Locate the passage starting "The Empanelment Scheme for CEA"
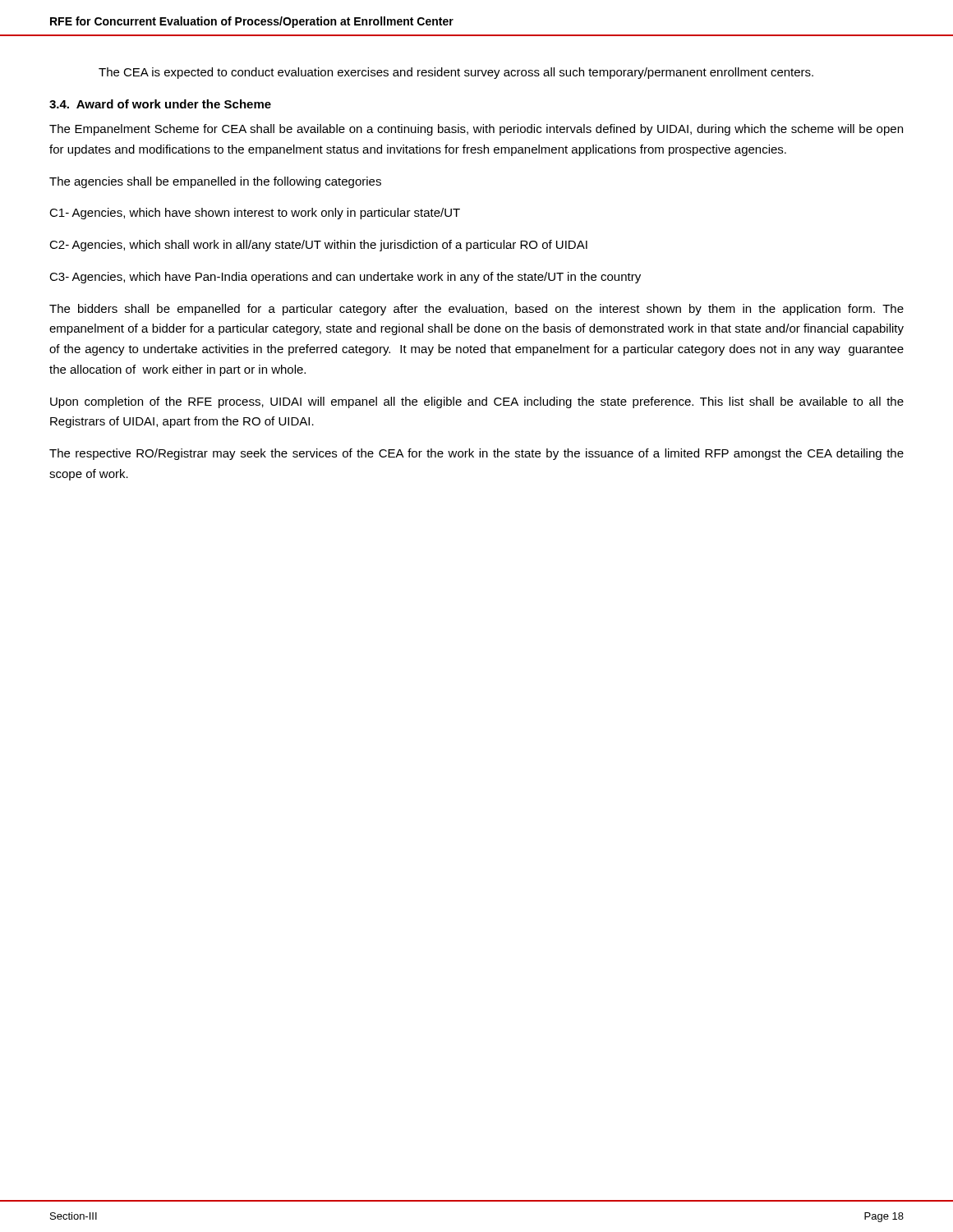Viewport: 953px width, 1232px height. (x=476, y=139)
